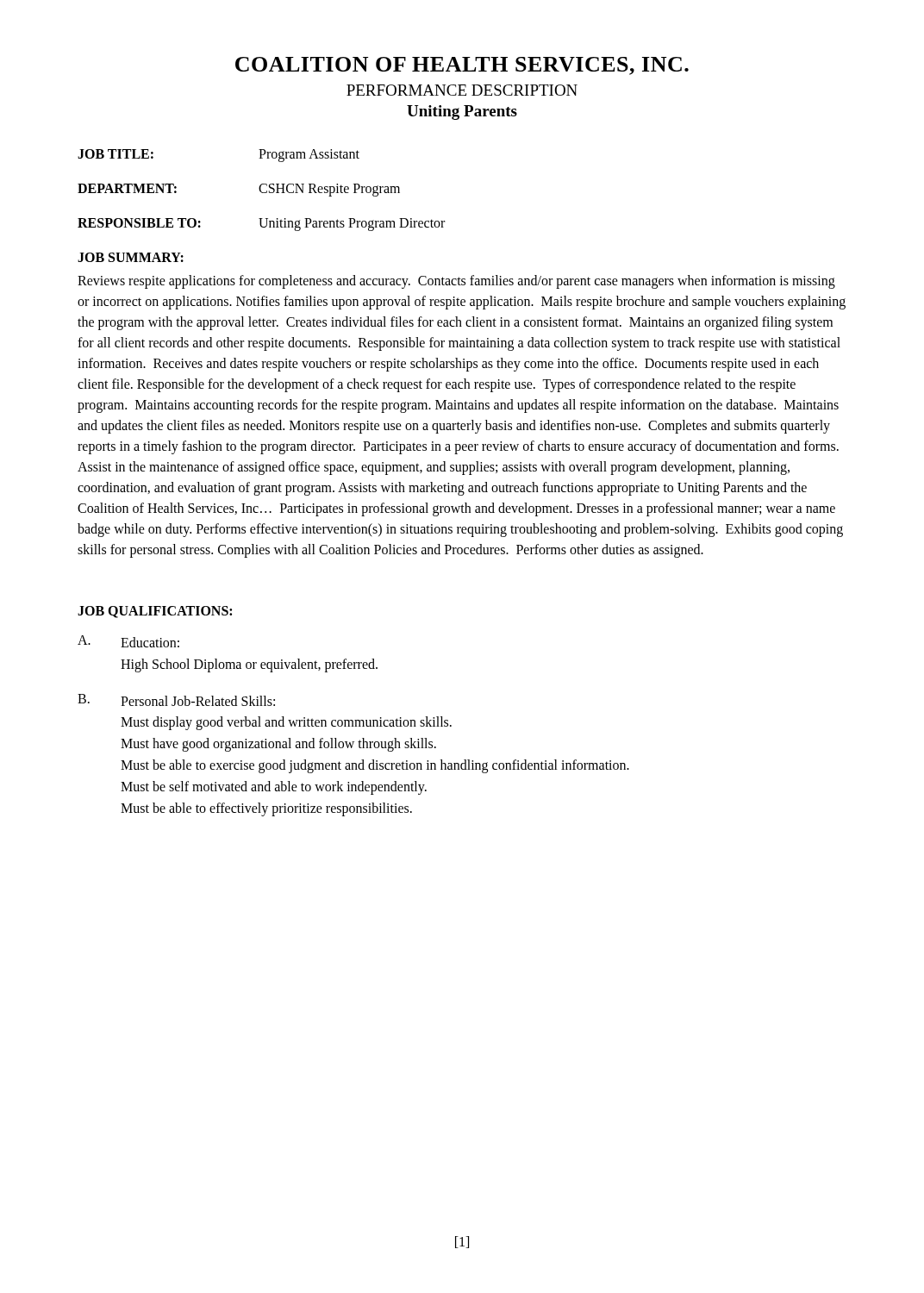The width and height of the screenshot is (924, 1293).
Task: Click on the text block starting "A. Education: High"
Action: click(228, 654)
